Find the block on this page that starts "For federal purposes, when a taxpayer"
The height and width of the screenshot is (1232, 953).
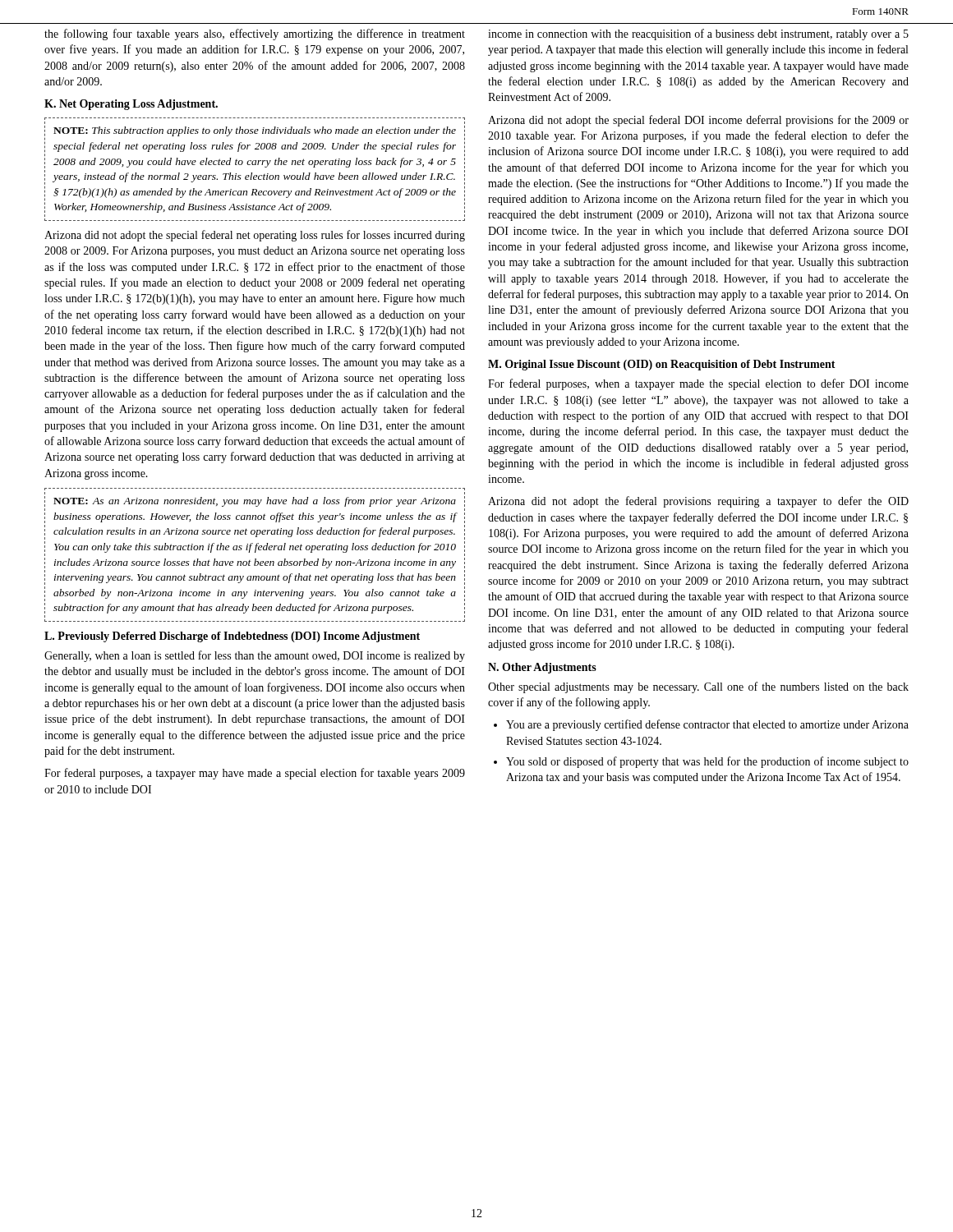(698, 514)
